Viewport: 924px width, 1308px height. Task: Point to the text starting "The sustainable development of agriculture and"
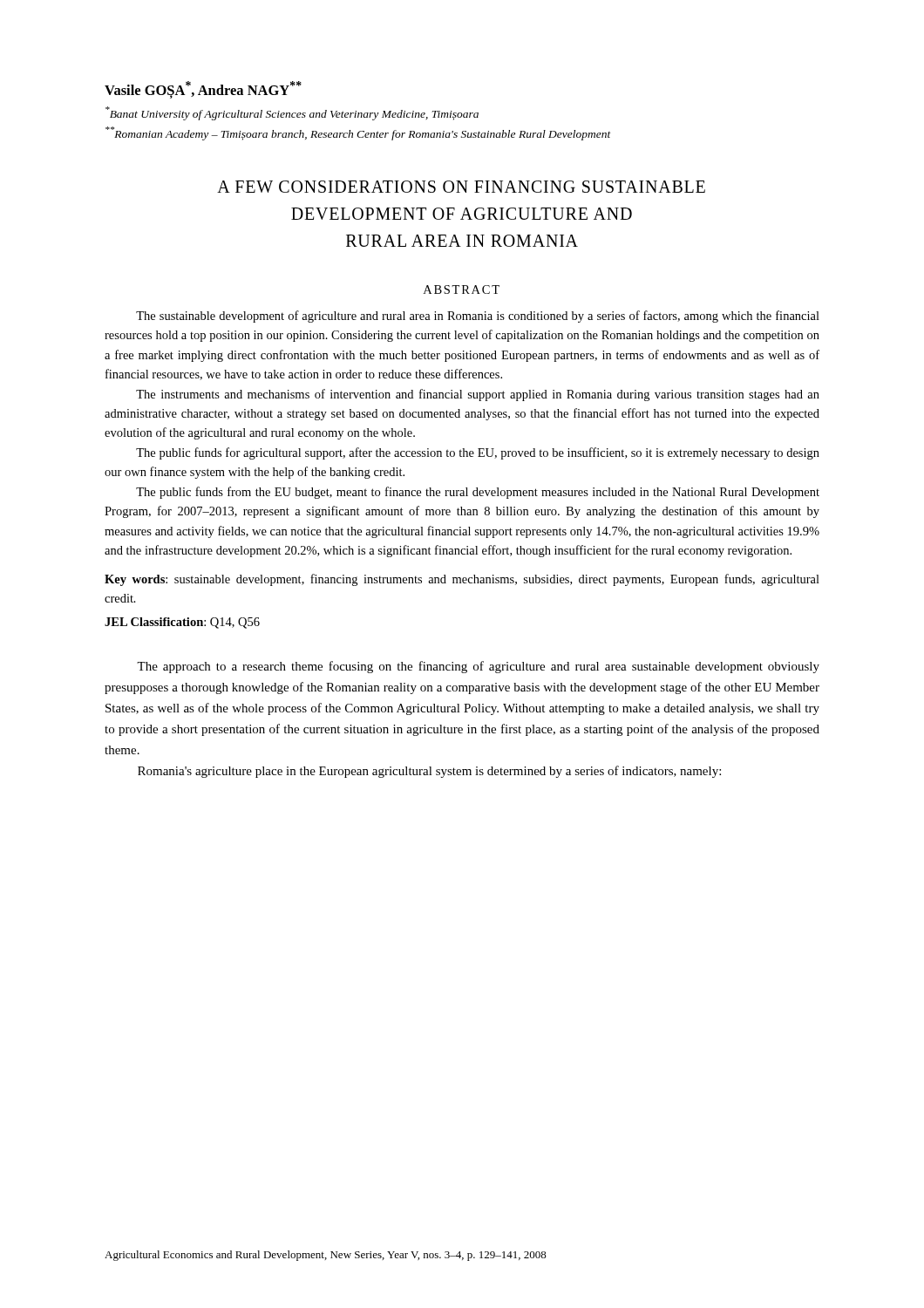(x=478, y=317)
